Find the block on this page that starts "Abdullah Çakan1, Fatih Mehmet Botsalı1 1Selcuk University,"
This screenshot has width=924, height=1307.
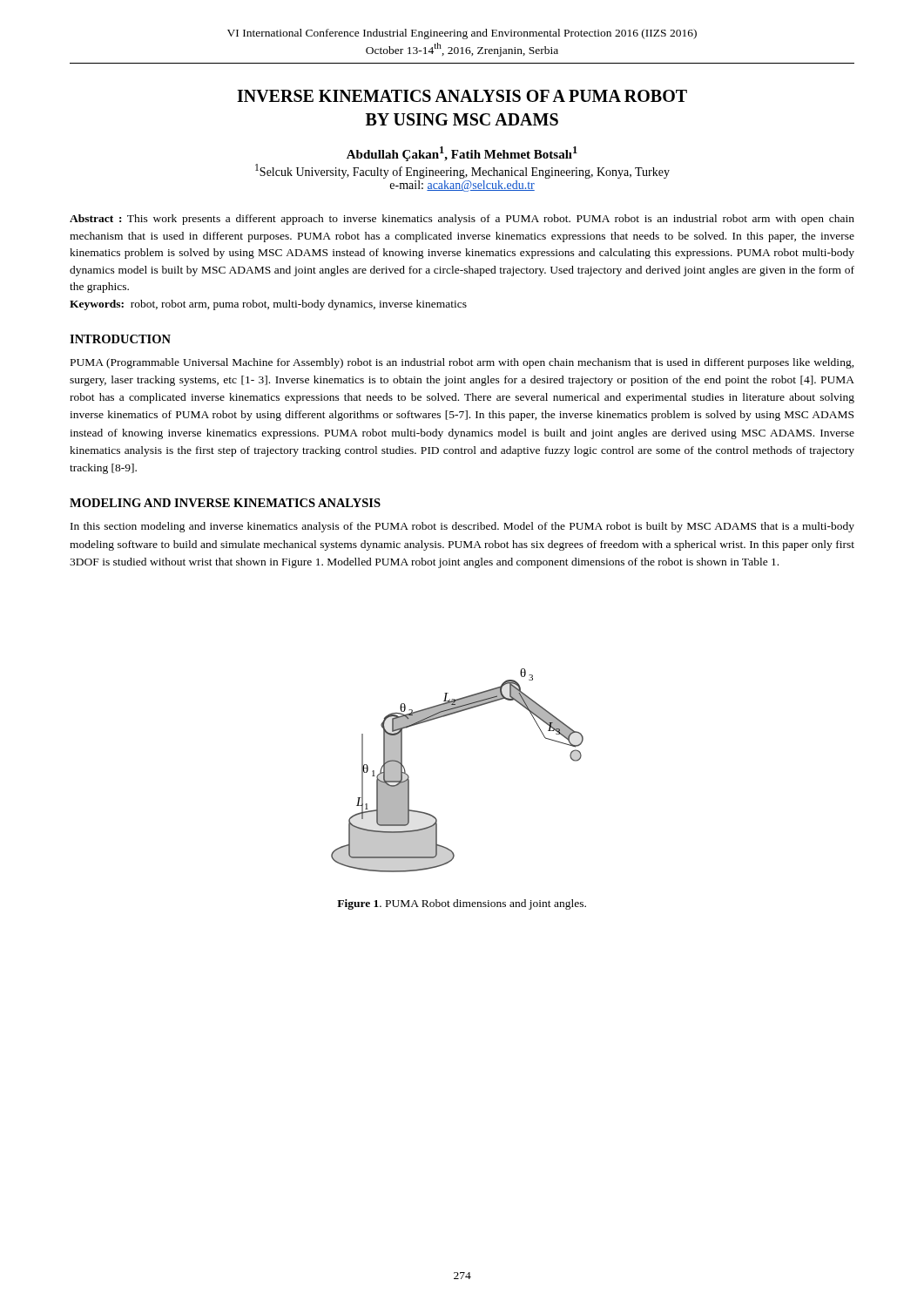[x=462, y=168]
